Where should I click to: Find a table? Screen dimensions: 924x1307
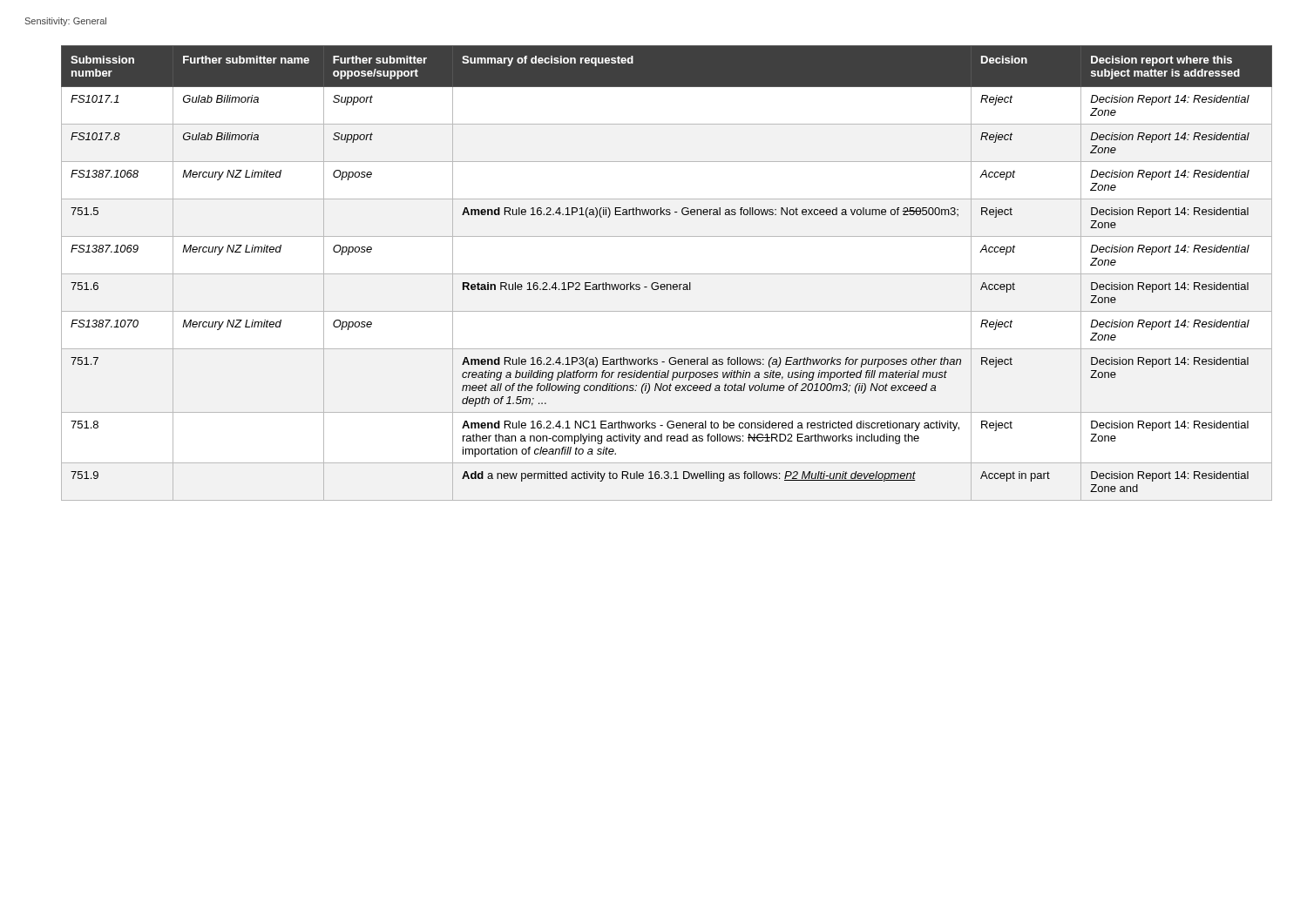pos(667,273)
